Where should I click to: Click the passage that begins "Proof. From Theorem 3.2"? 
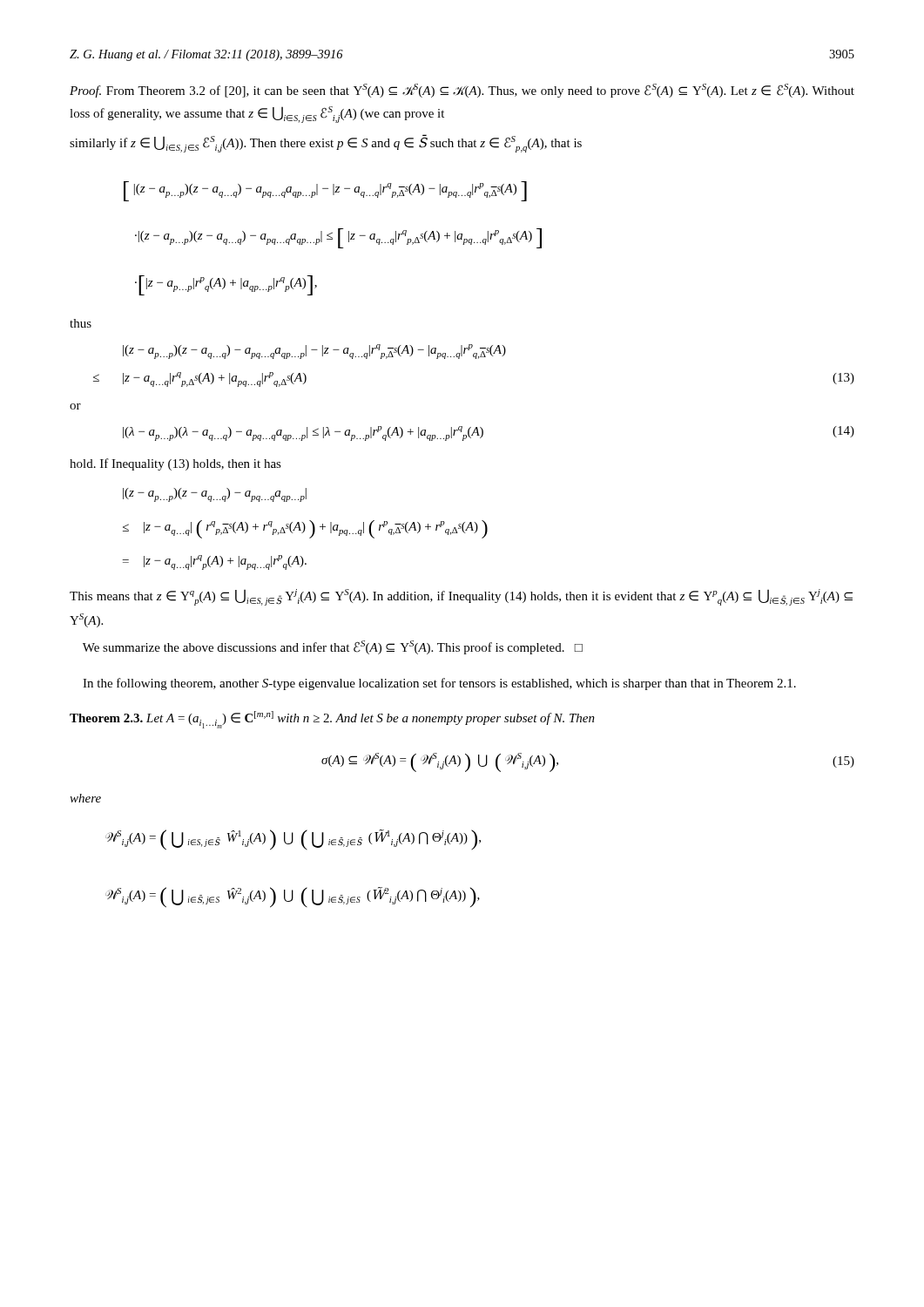tap(462, 102)
